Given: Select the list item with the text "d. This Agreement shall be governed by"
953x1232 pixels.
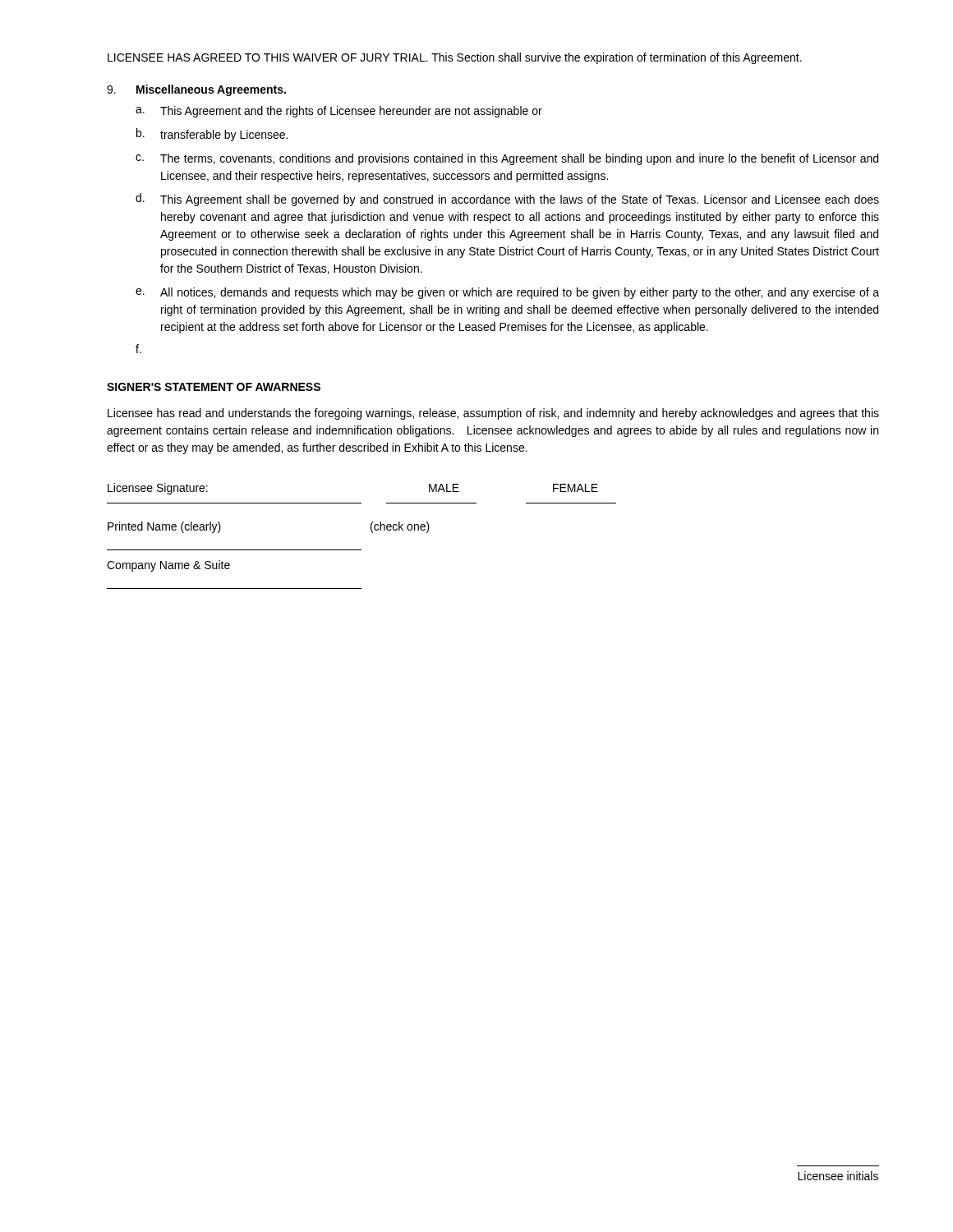Looking at the screenshot, I should (x=507, y=234).
